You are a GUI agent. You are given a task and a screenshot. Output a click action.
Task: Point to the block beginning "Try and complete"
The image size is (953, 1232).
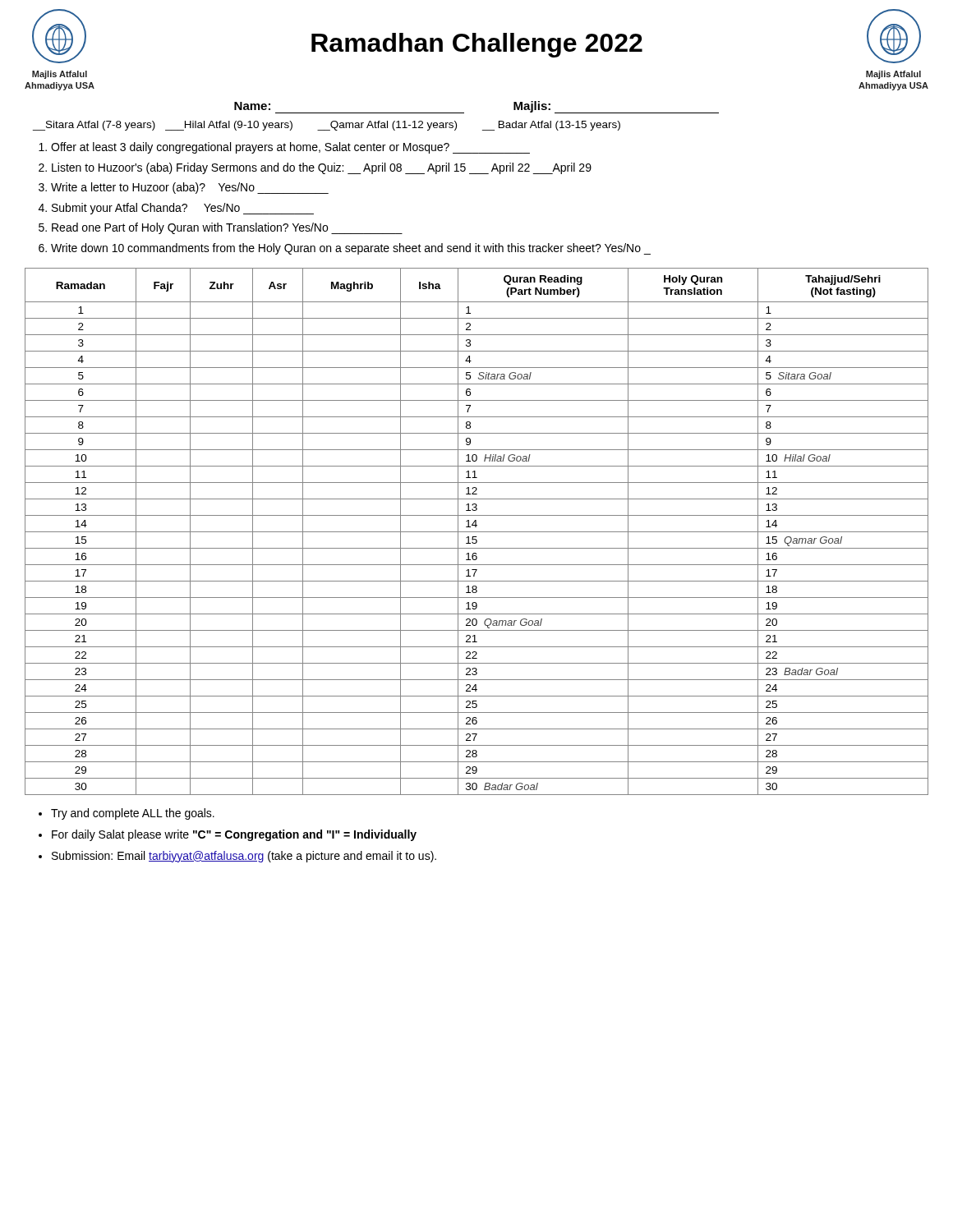pyautogui.click(x=133, y=813)
